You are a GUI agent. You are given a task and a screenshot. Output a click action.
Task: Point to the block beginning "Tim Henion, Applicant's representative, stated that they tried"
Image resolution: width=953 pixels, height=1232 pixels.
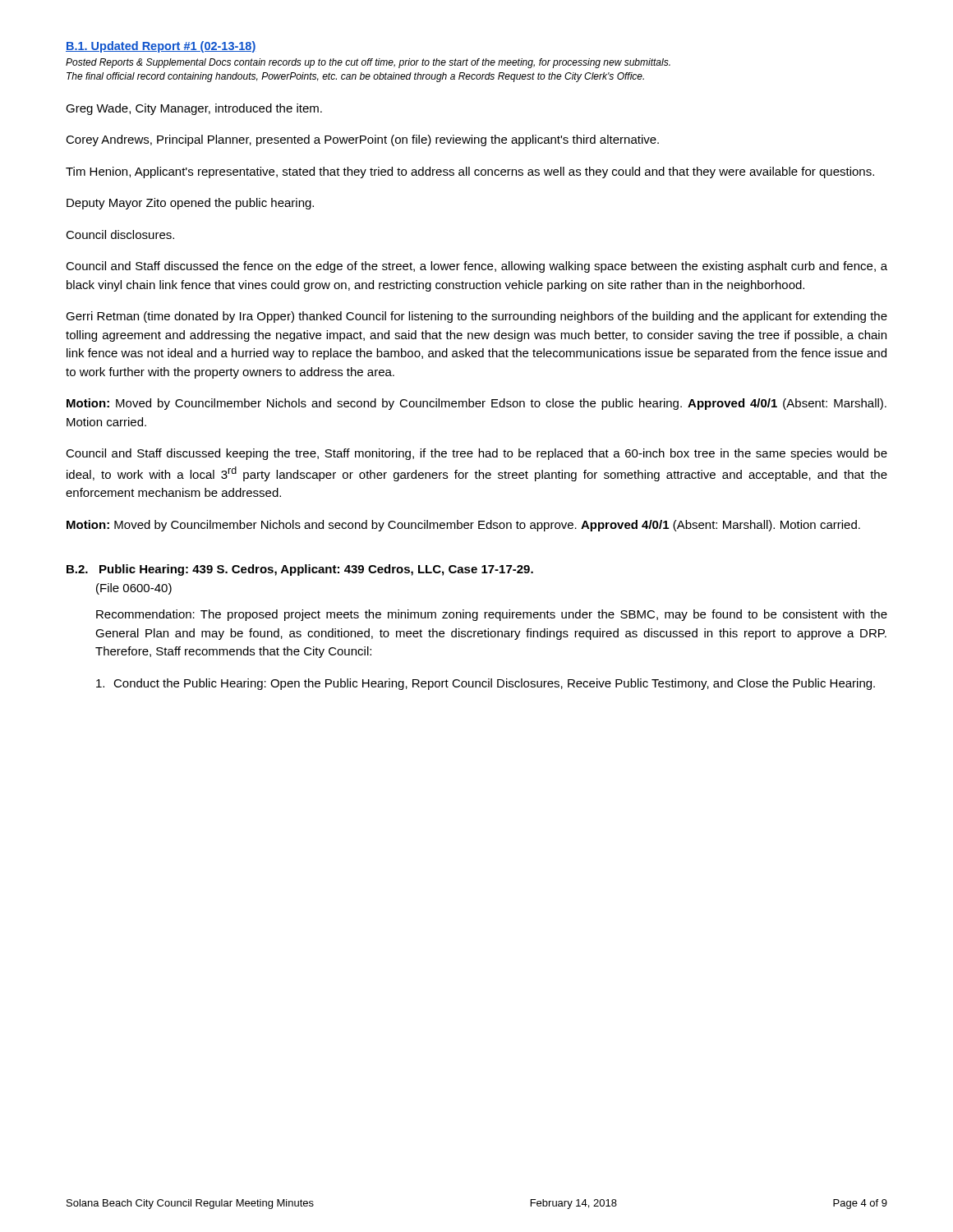click(470, 171)
